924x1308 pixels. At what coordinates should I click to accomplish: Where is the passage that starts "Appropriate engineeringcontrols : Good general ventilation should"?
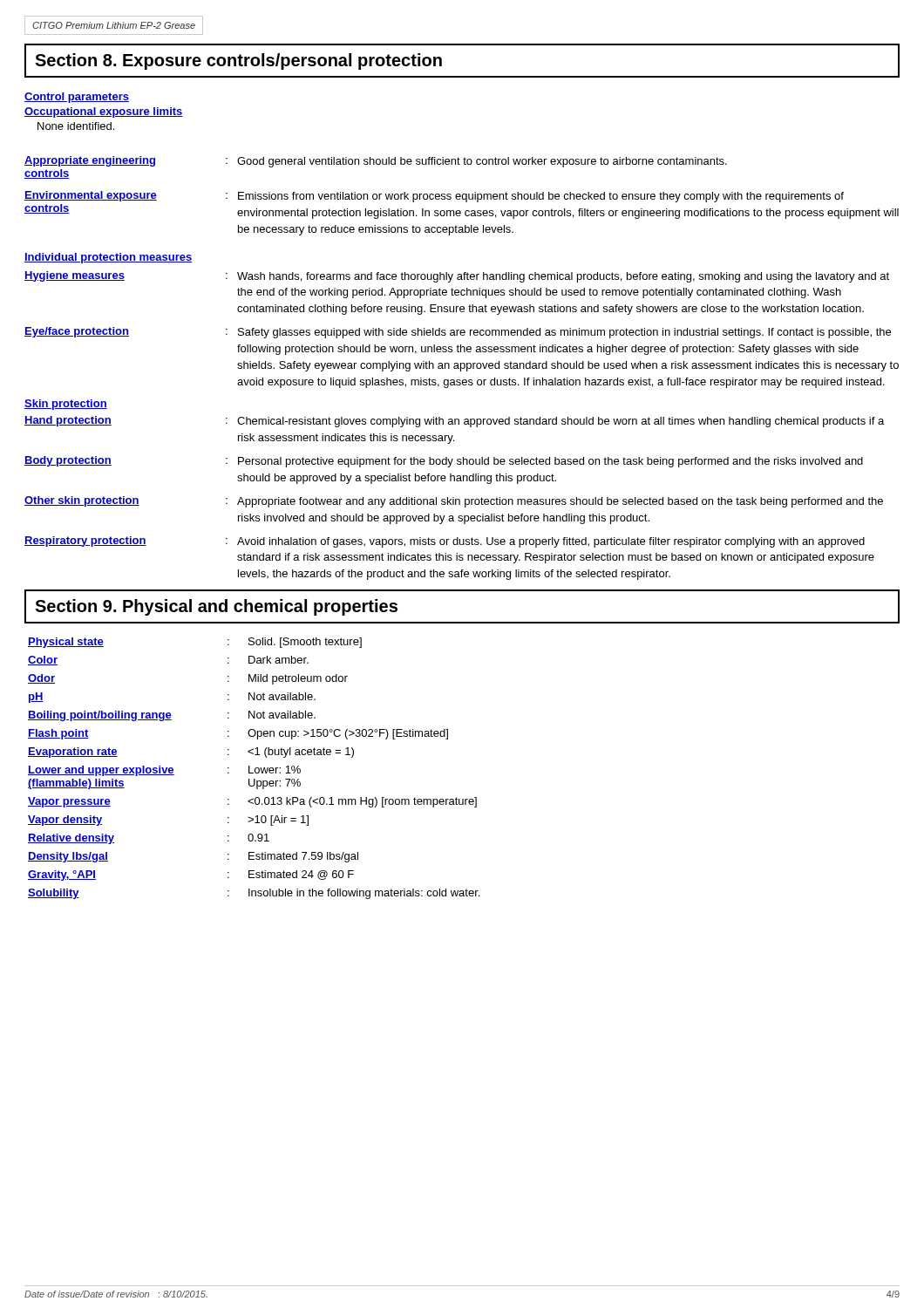pyautogui.click(x=462, y=167)
